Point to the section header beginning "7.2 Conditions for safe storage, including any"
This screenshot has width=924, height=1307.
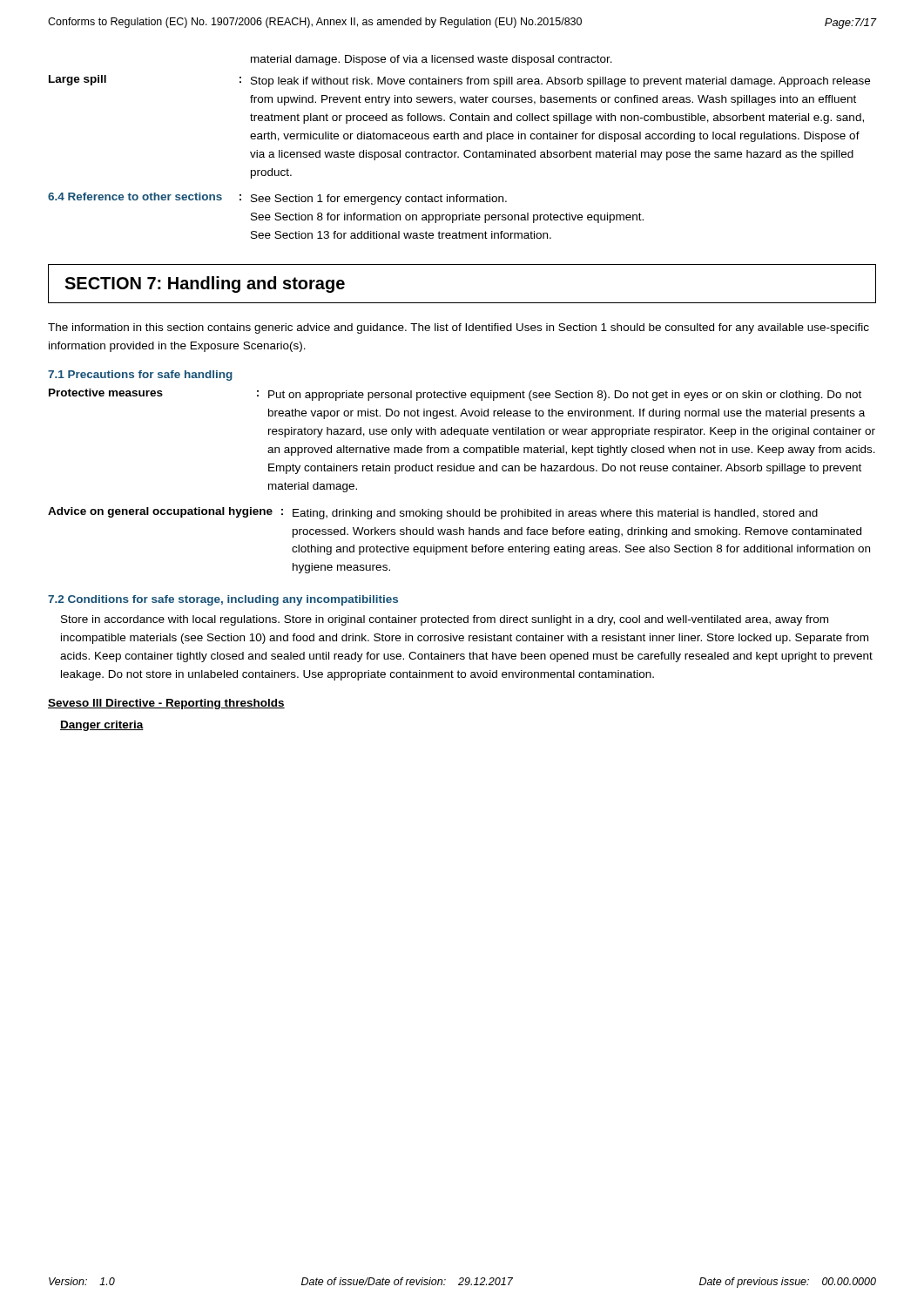pyautogui.click(x=223, y=599)
